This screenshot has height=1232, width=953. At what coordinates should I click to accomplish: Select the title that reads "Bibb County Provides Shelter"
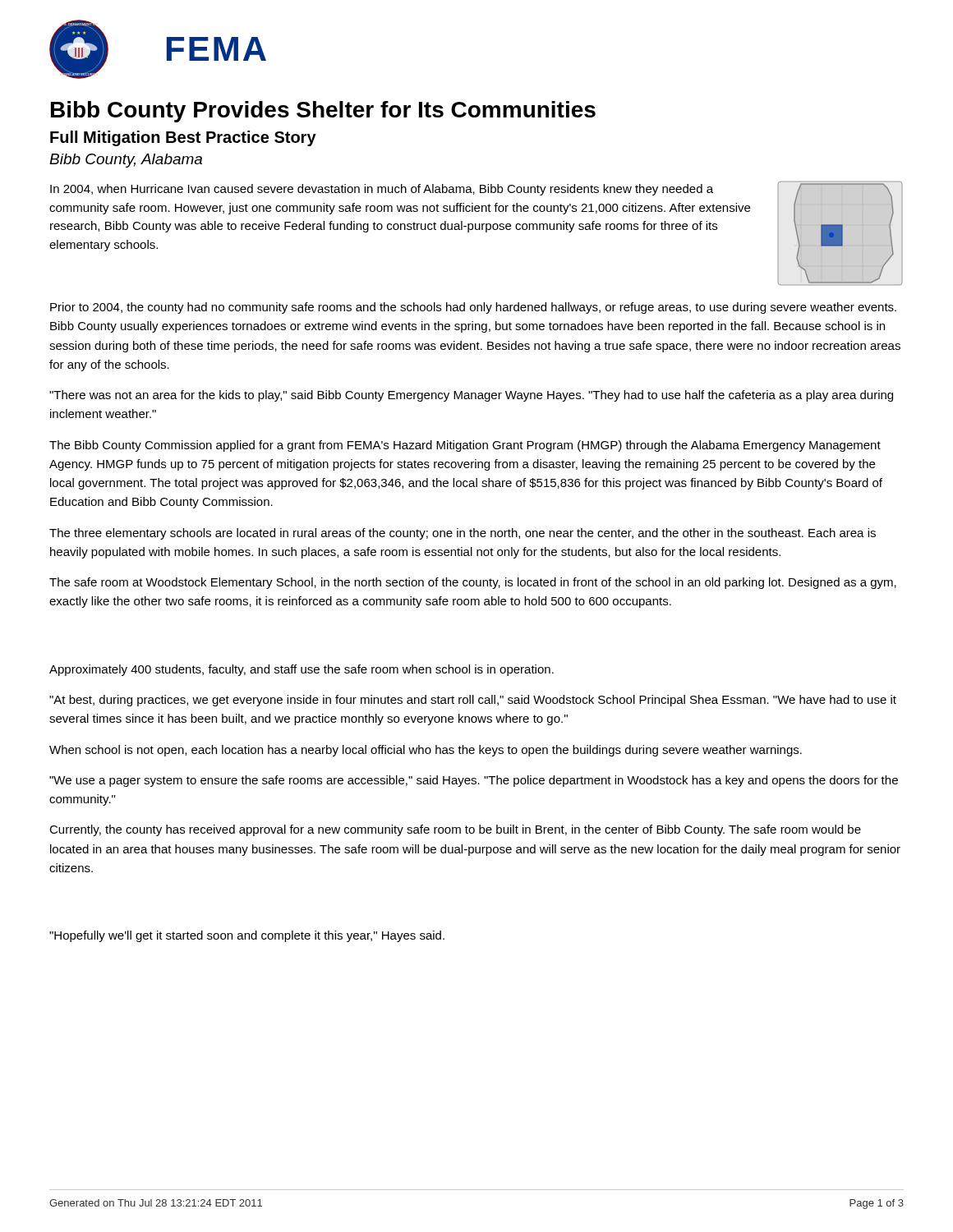click(x=476, y=110)
